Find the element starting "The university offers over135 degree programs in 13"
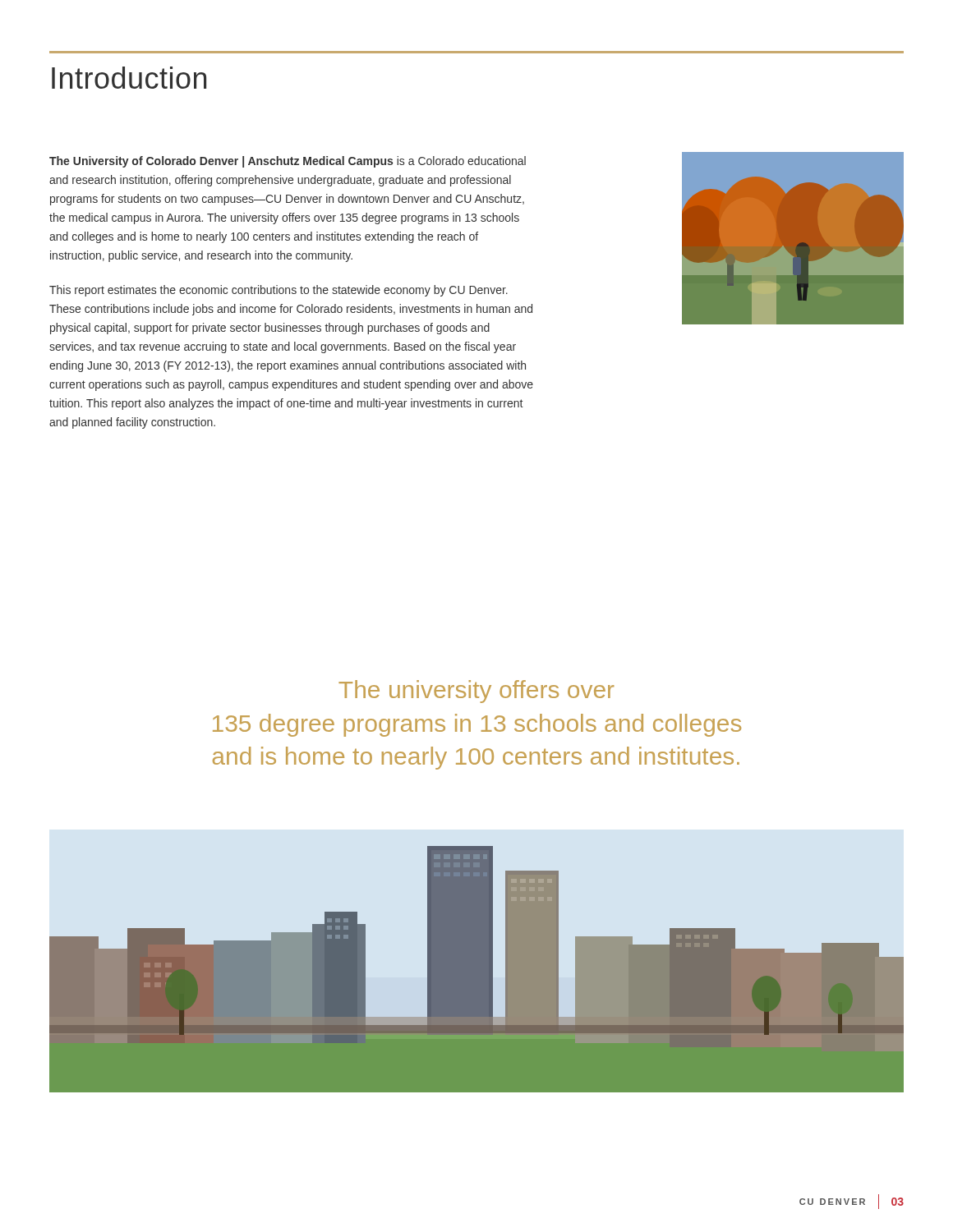The height and width of the screenshot is (1232, 953). pos(476,723)
